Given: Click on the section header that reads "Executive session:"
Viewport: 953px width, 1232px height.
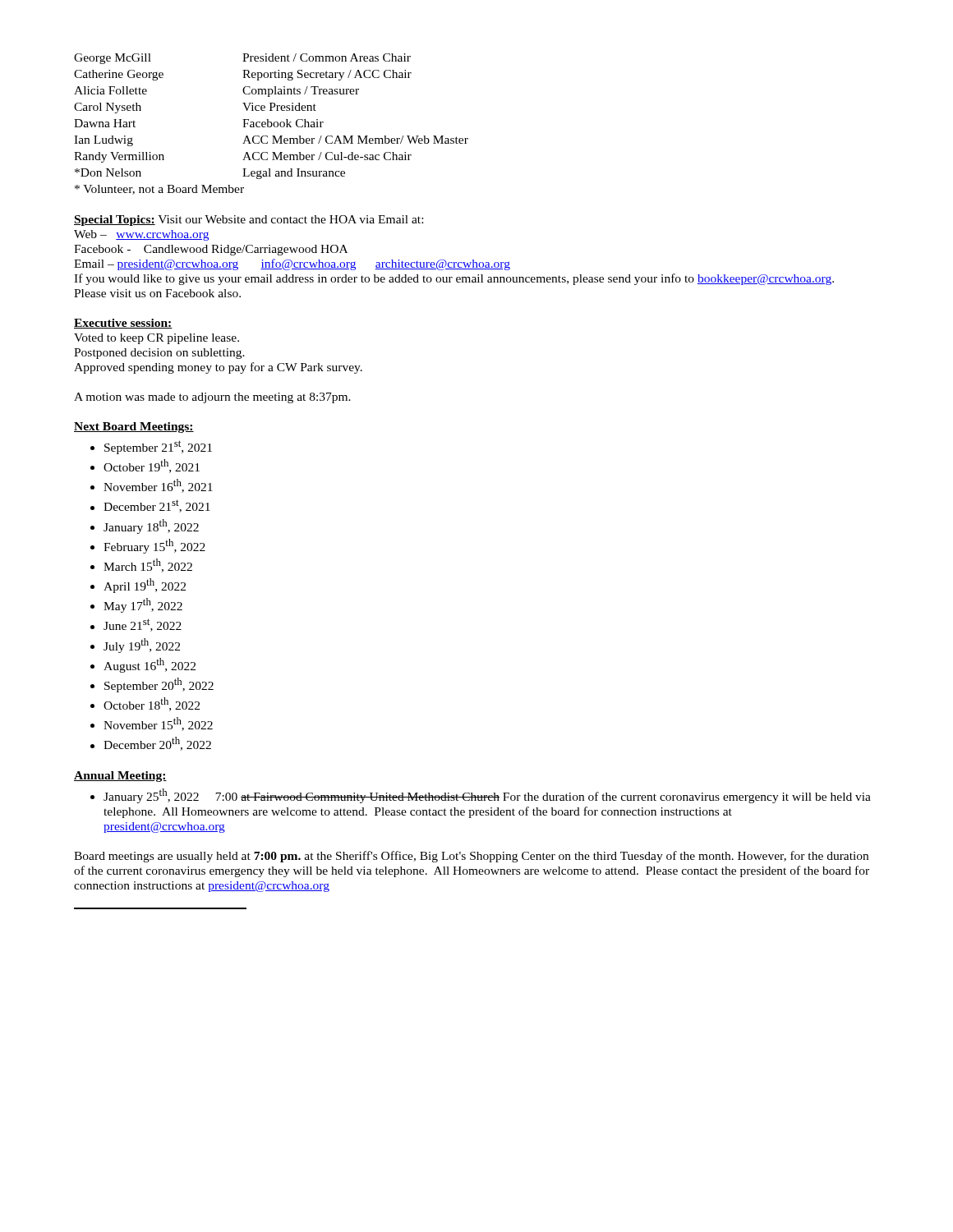Looking at the screenshot, I should 123,322.
